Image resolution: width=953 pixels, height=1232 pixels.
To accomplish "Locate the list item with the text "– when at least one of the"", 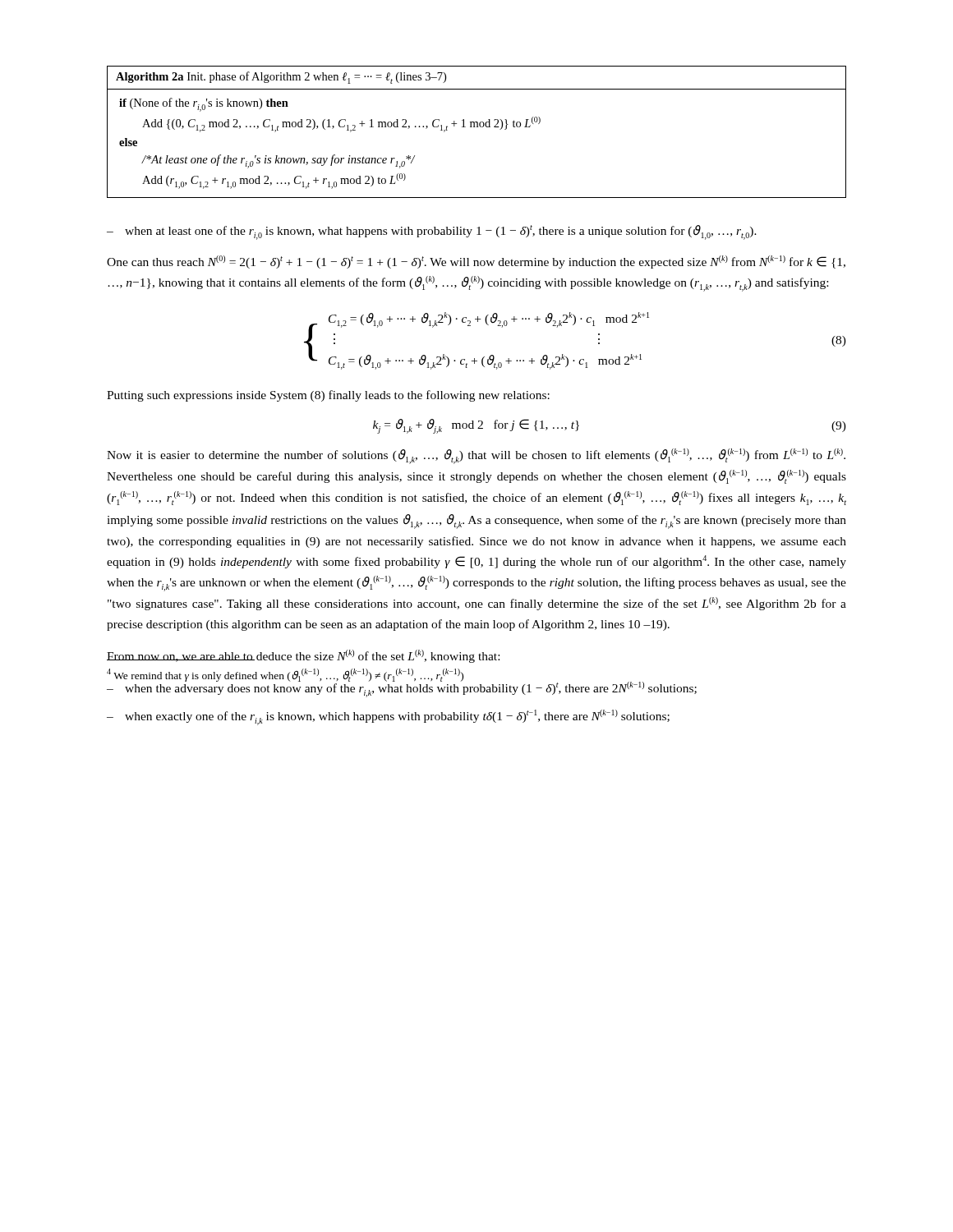I will click(476, 232).
